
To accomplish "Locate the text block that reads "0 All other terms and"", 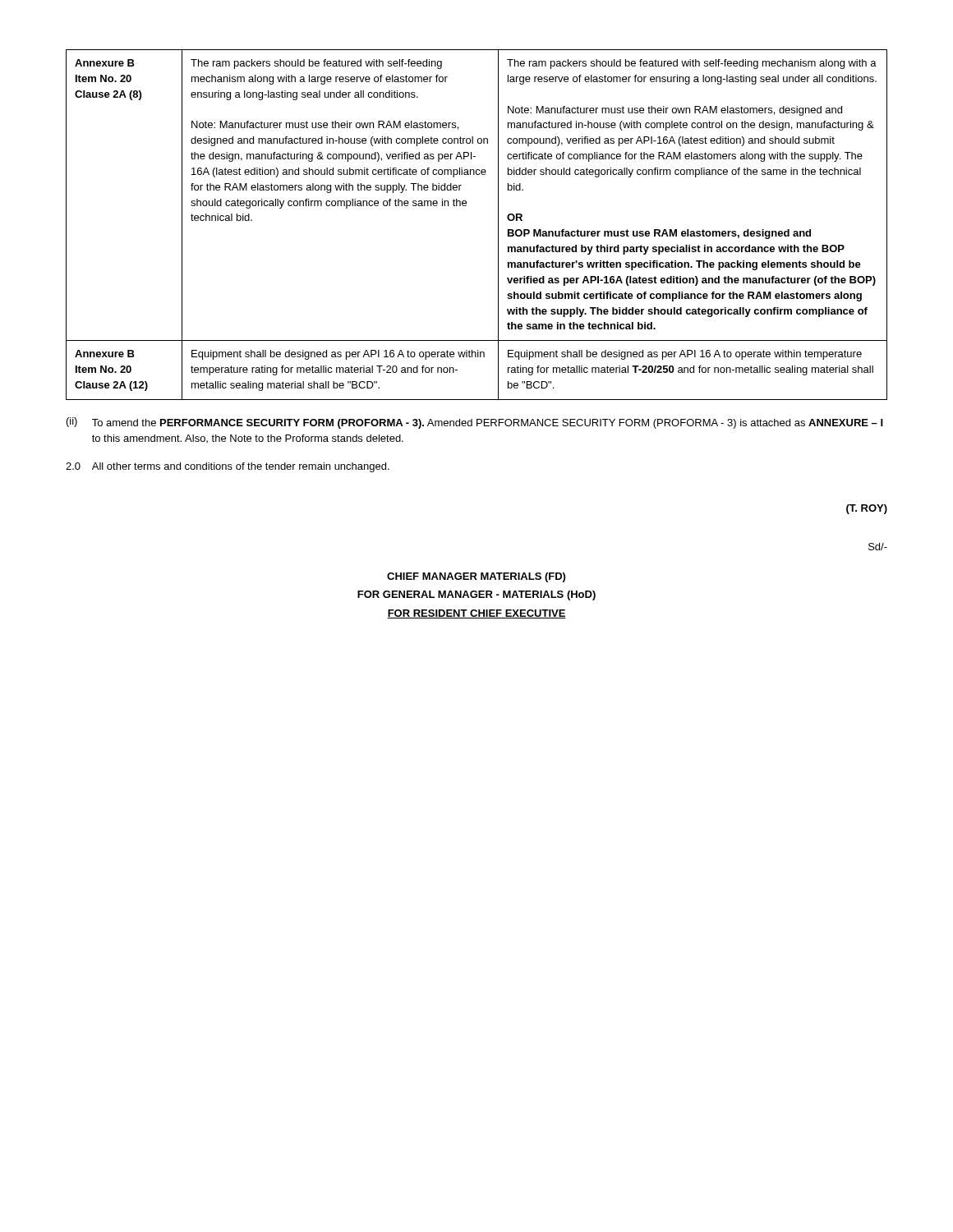I will pos(228,466).
